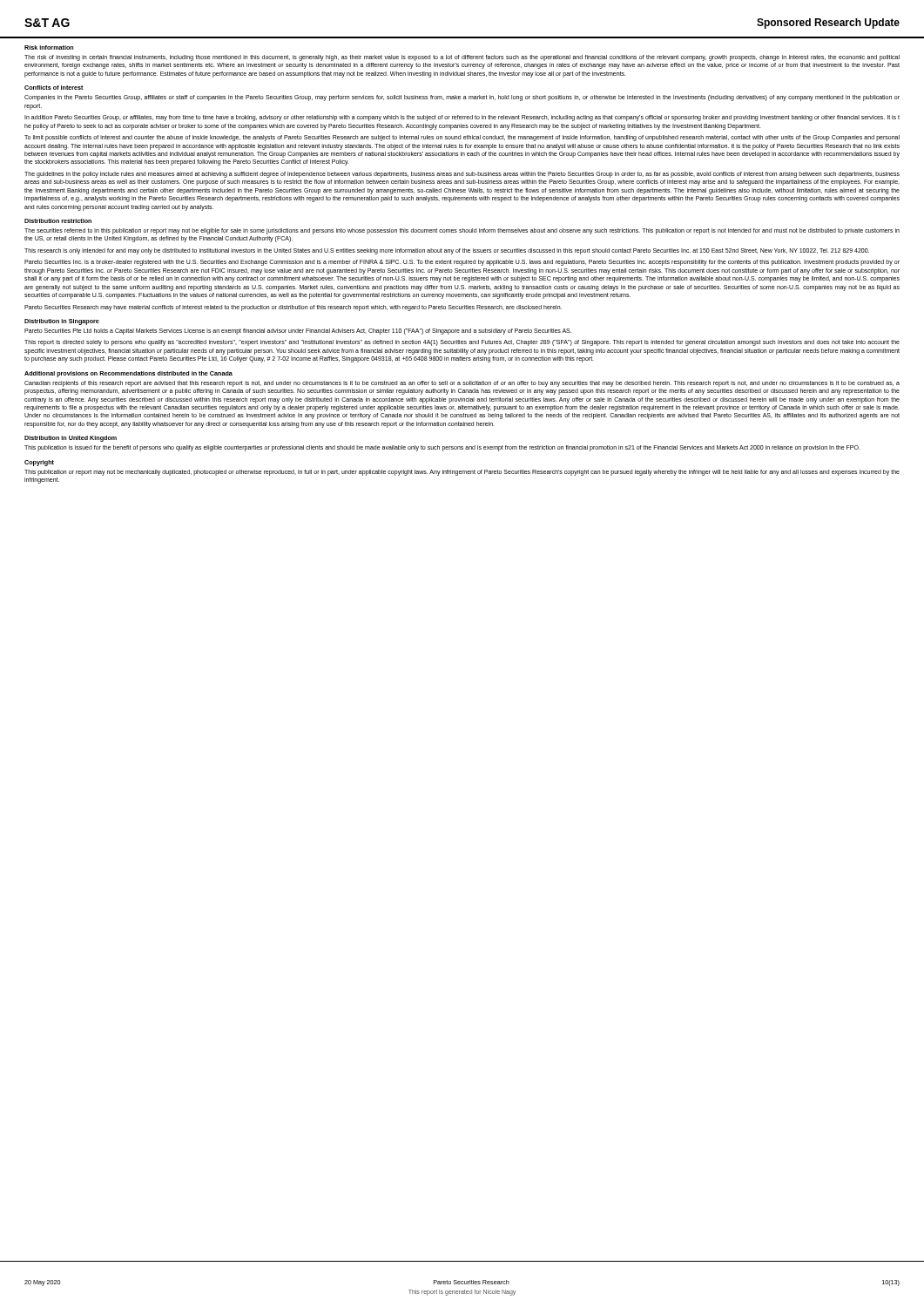
Task: Click on the block starting "Additional provisions on Recommendations distributed"
Action: tap(128, 373)
